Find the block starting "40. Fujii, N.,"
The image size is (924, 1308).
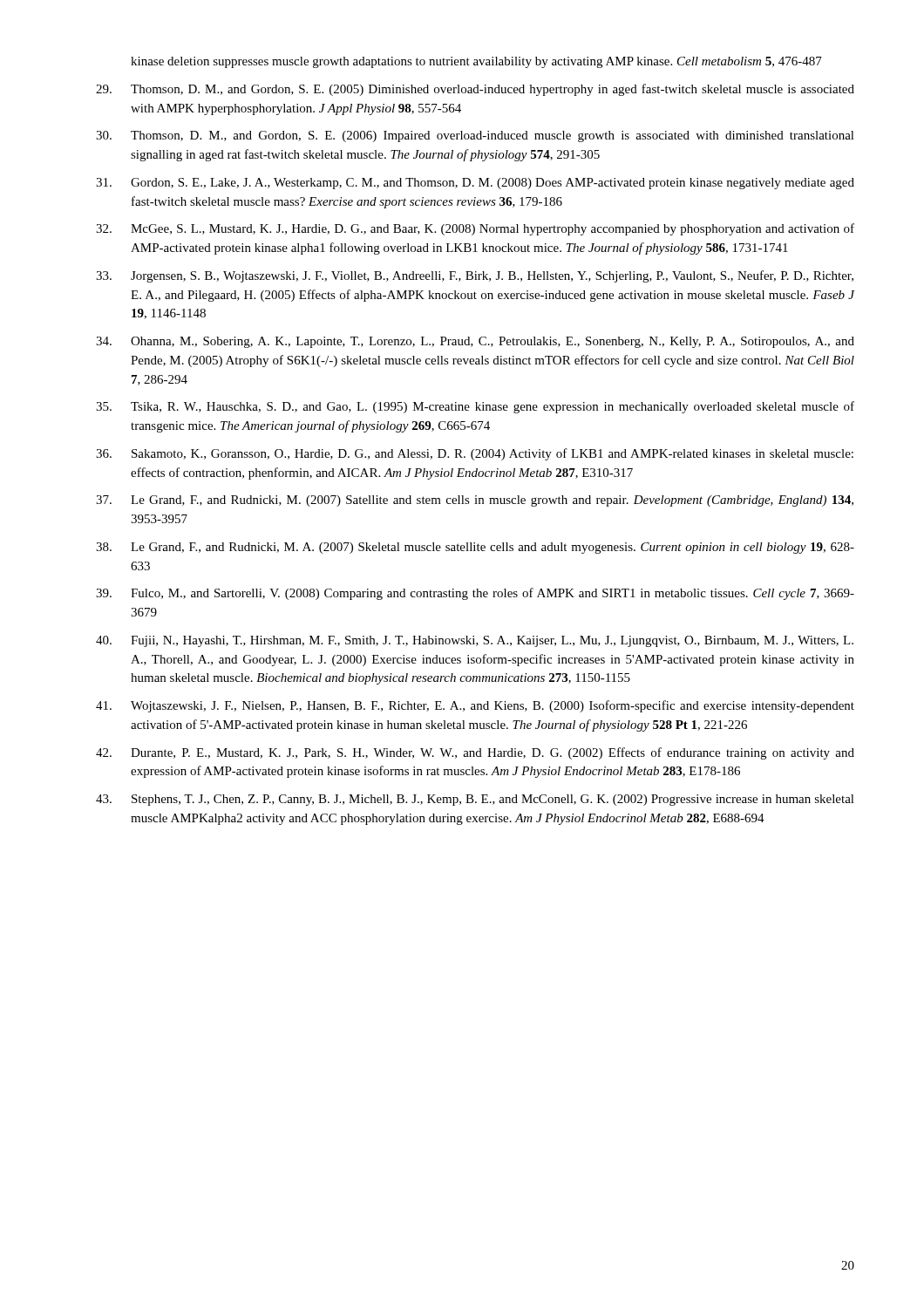475,660
